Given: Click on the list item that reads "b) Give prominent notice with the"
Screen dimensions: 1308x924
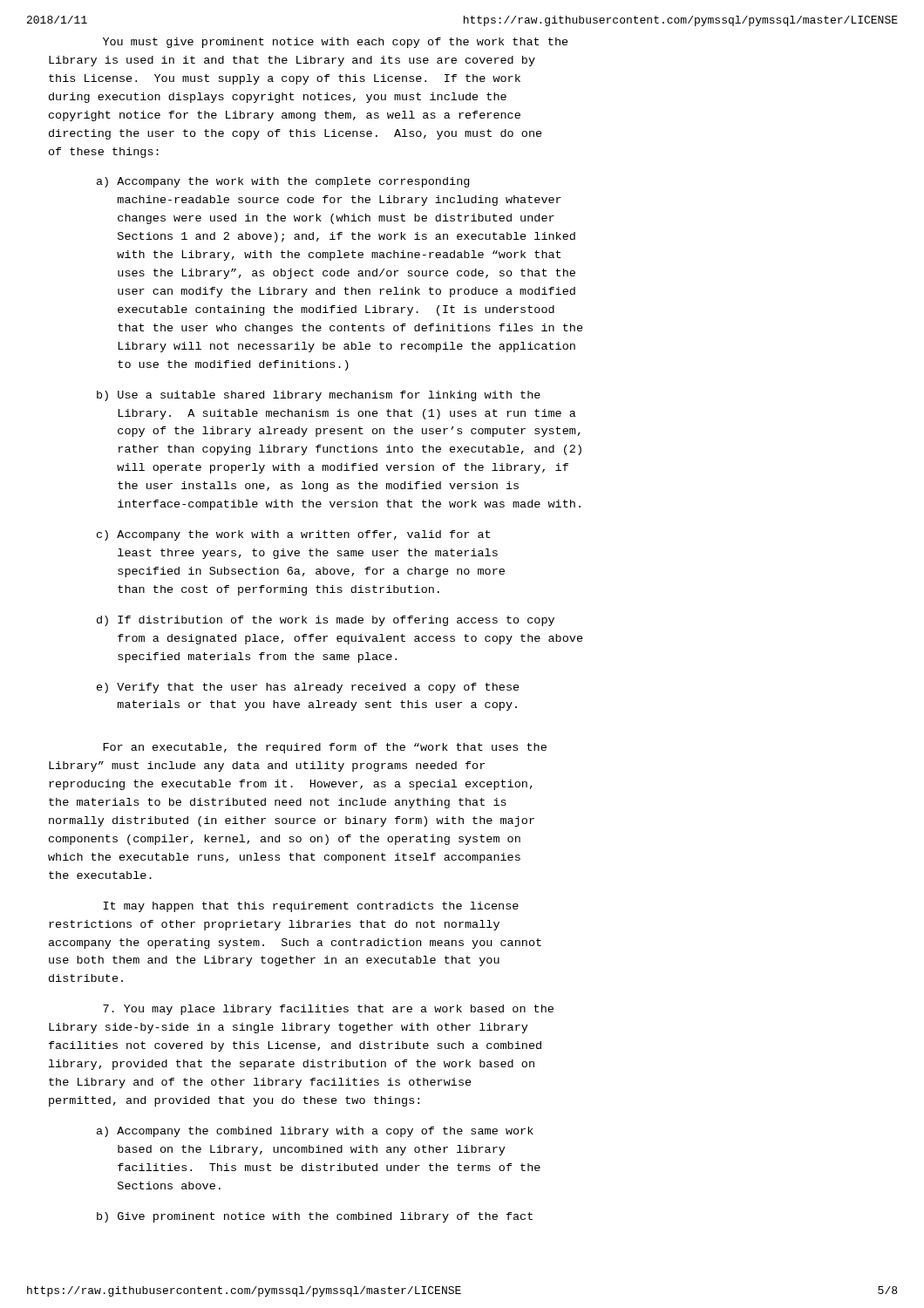Looking at the screenshot, I should pyautogui.click(x=315, y=1216).
